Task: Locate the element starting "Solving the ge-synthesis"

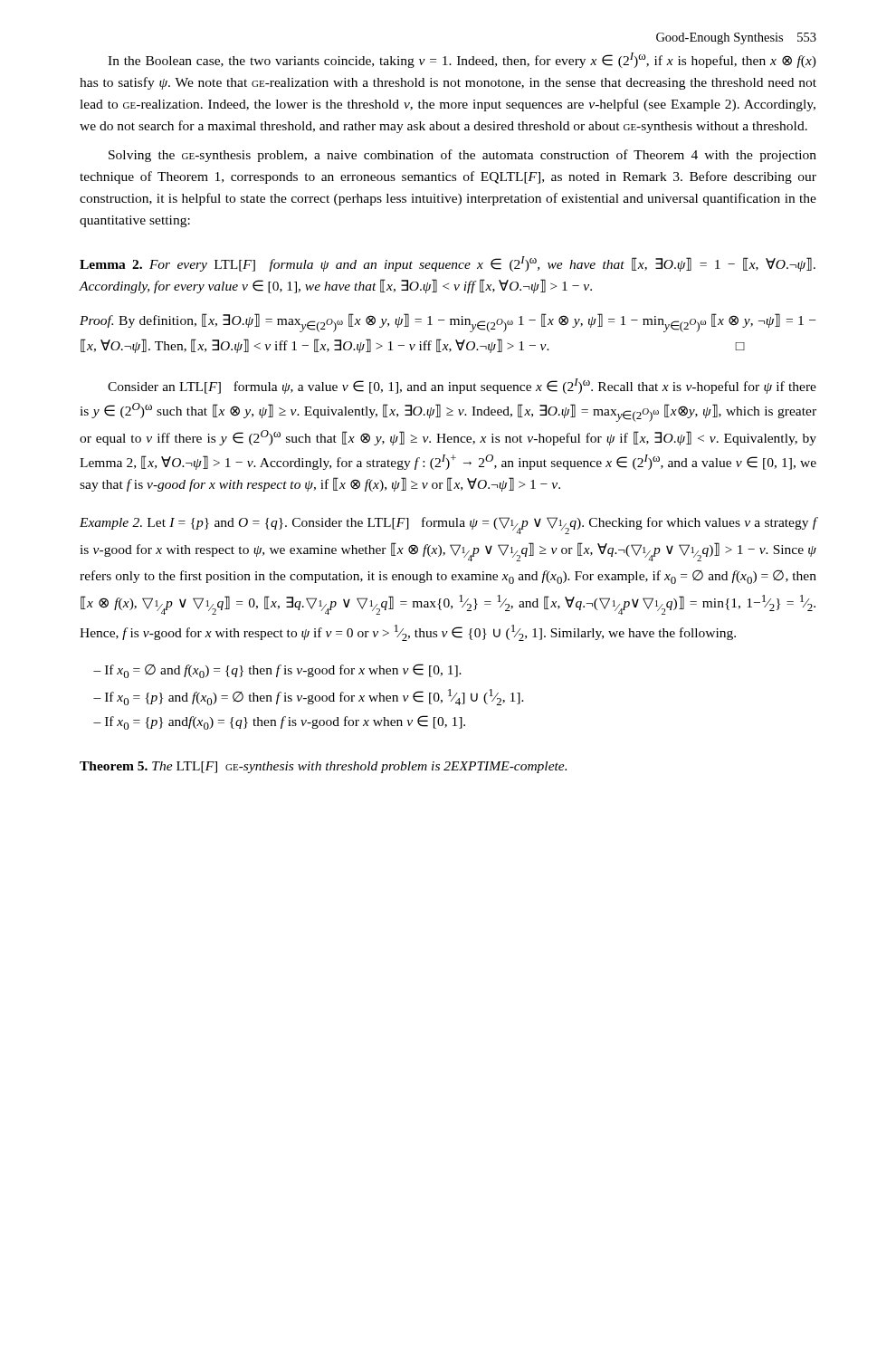Action: (x=448, y=188)
